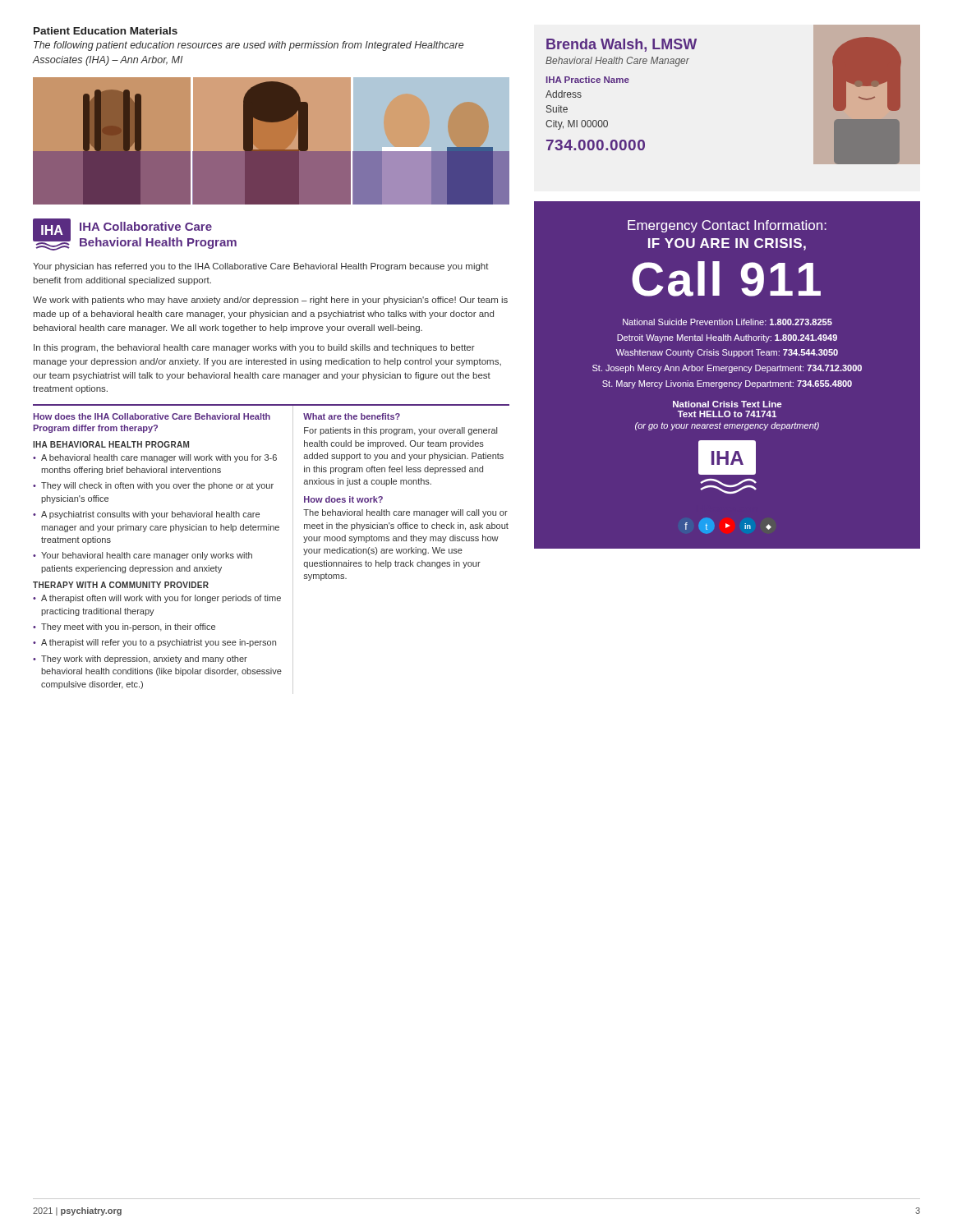Select the section header containing "How does the IHA Collaborative Care Behavioral"
The width and height of the screenshot is (953, 1232).
[152, 422]
